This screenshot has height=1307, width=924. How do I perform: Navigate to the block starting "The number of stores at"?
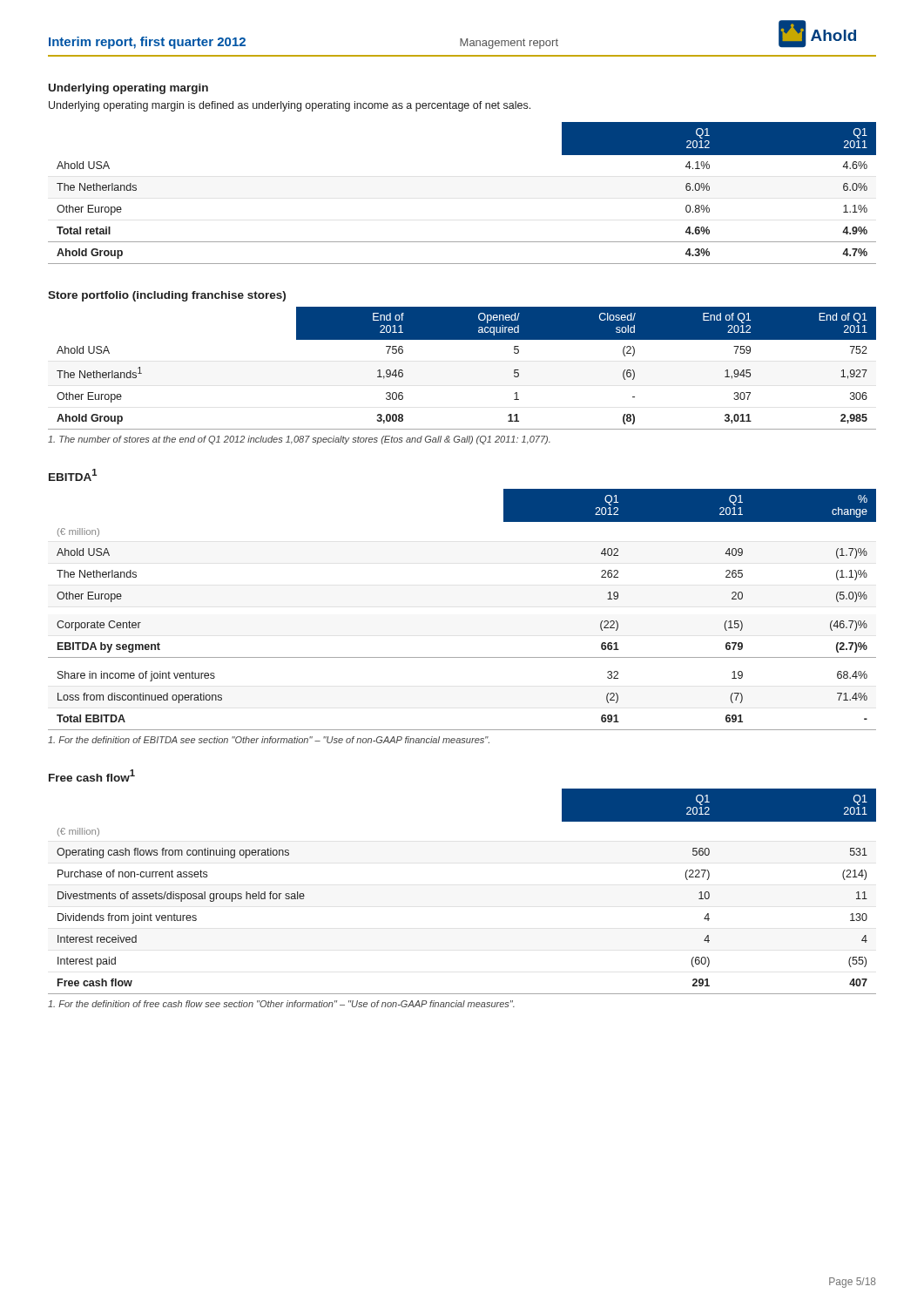[x=299, y=439]
